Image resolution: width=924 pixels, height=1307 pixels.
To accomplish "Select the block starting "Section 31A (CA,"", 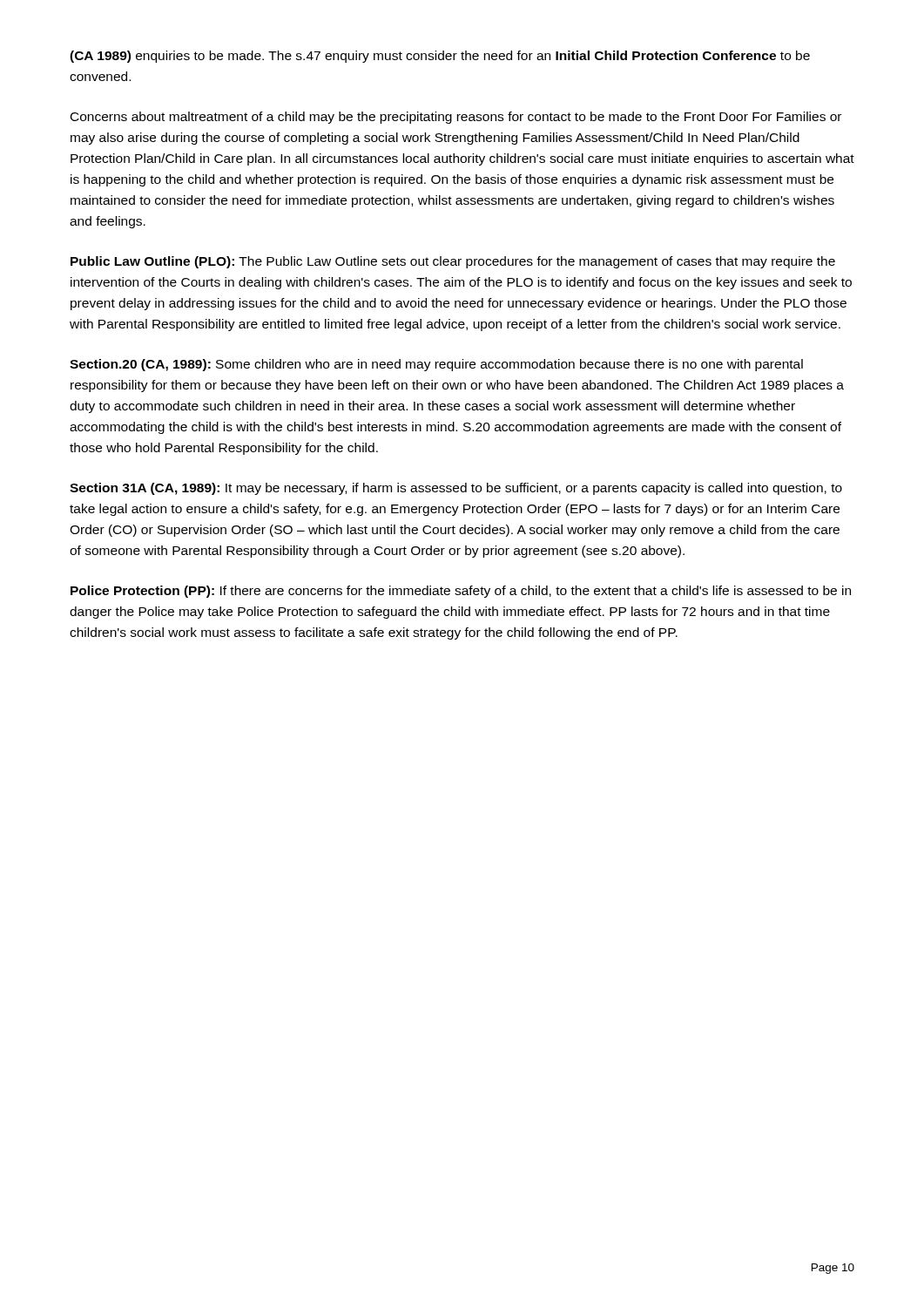I will (456, 519).
